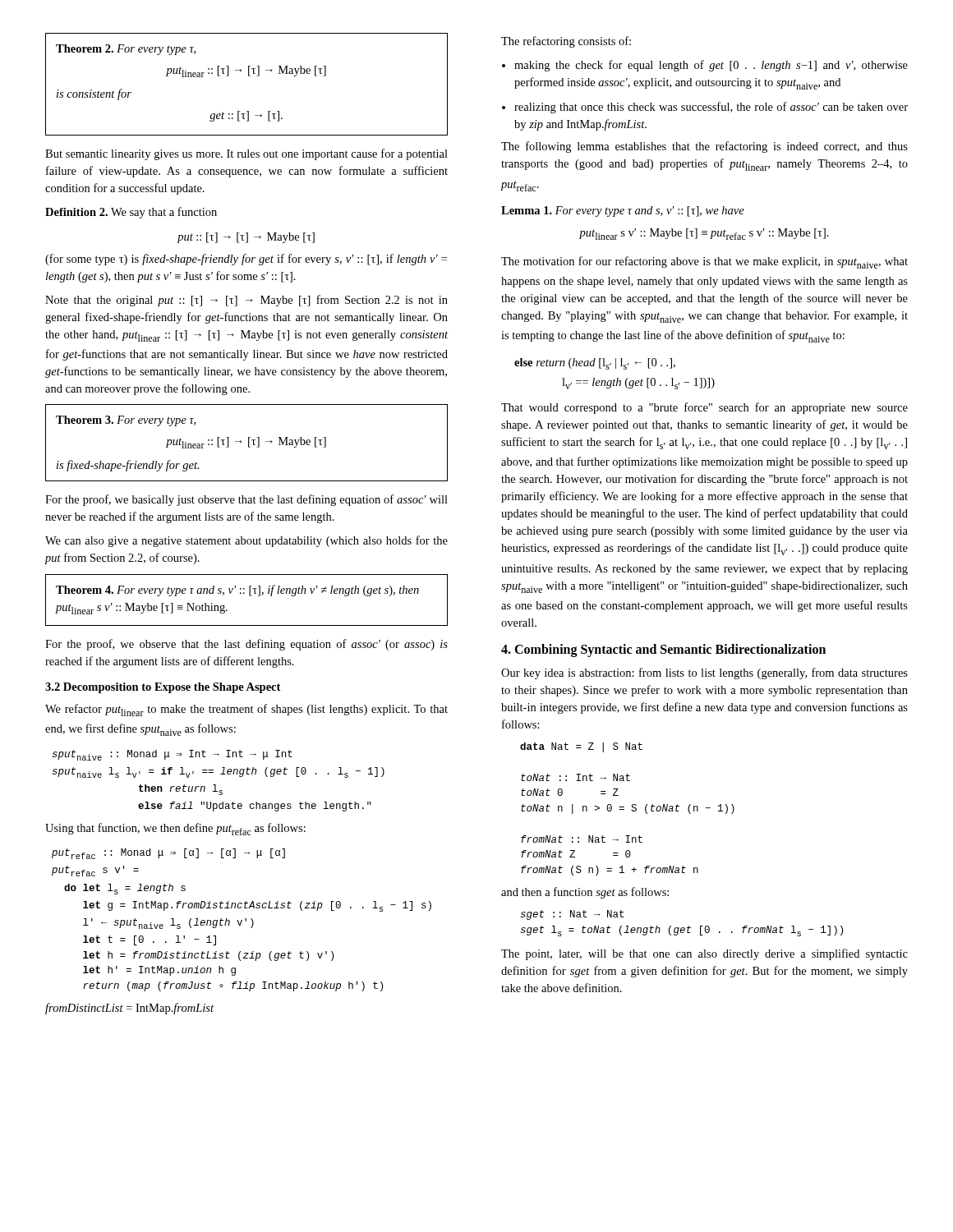The image size is (953, 1232).
Task: Locate the table with the text "Theorem 4. For every type"
Action: pos(246,600)
